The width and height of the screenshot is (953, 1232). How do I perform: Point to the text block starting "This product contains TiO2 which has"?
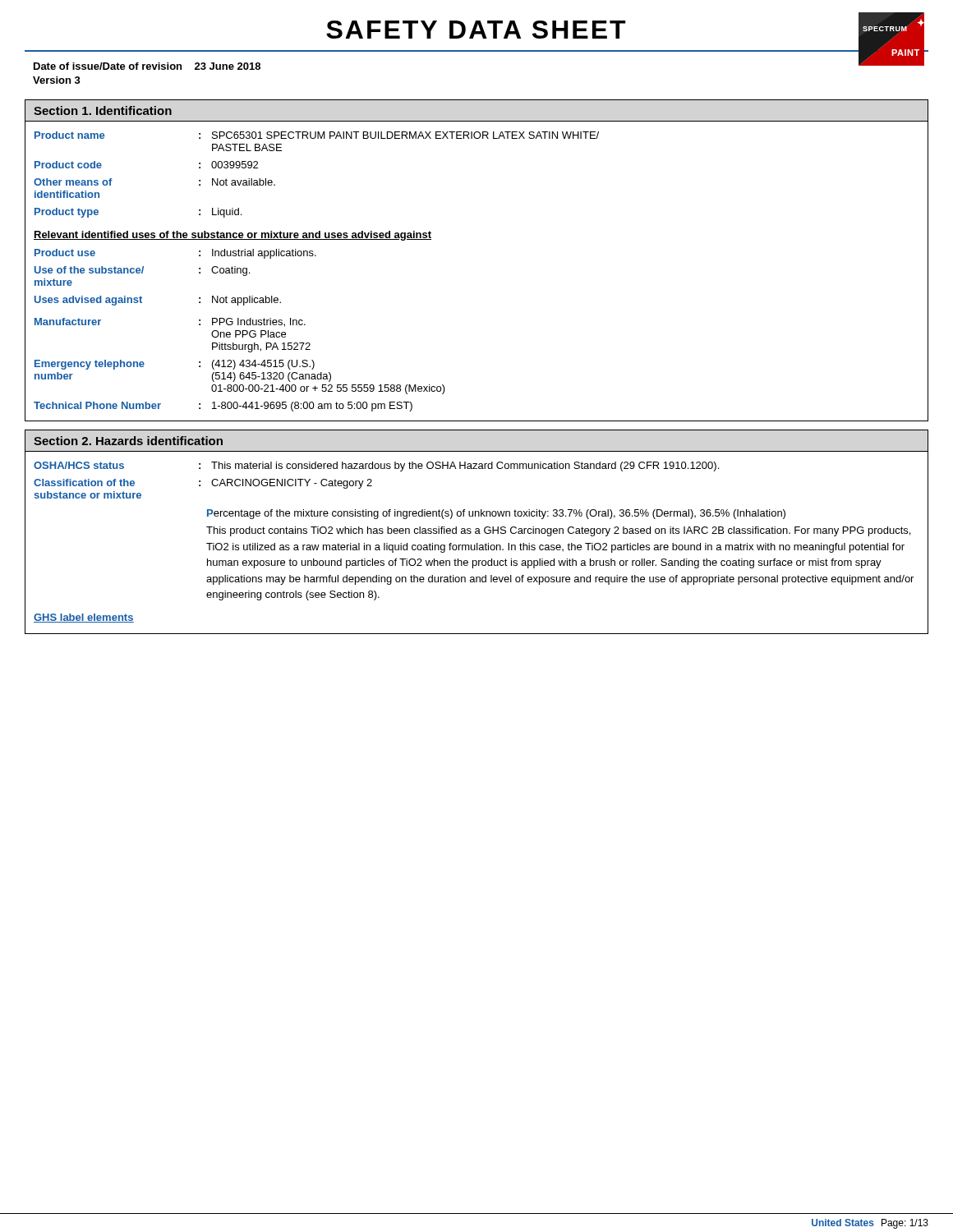560,562
